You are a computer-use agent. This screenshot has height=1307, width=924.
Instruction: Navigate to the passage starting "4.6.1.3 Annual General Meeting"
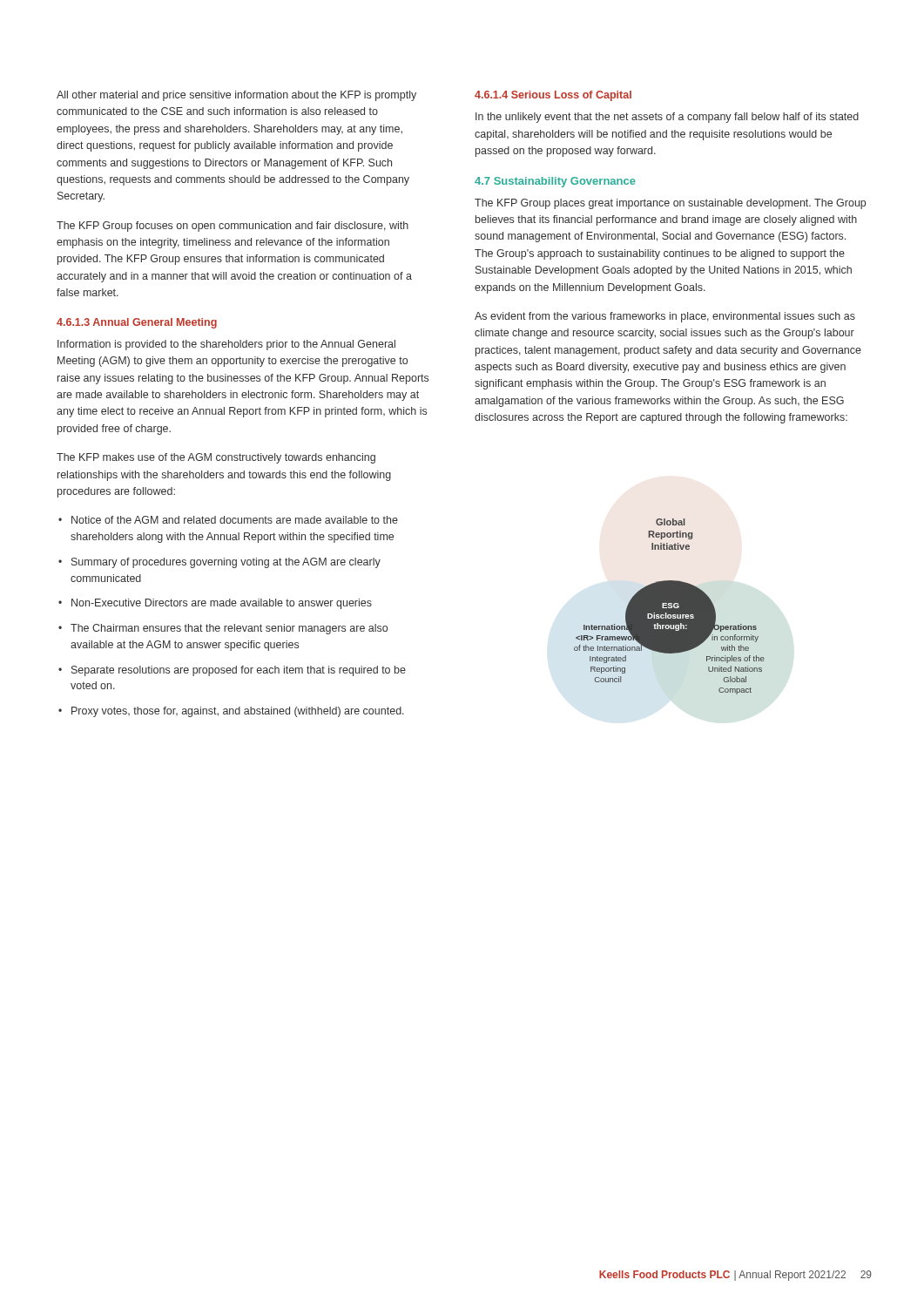point(137,323)
